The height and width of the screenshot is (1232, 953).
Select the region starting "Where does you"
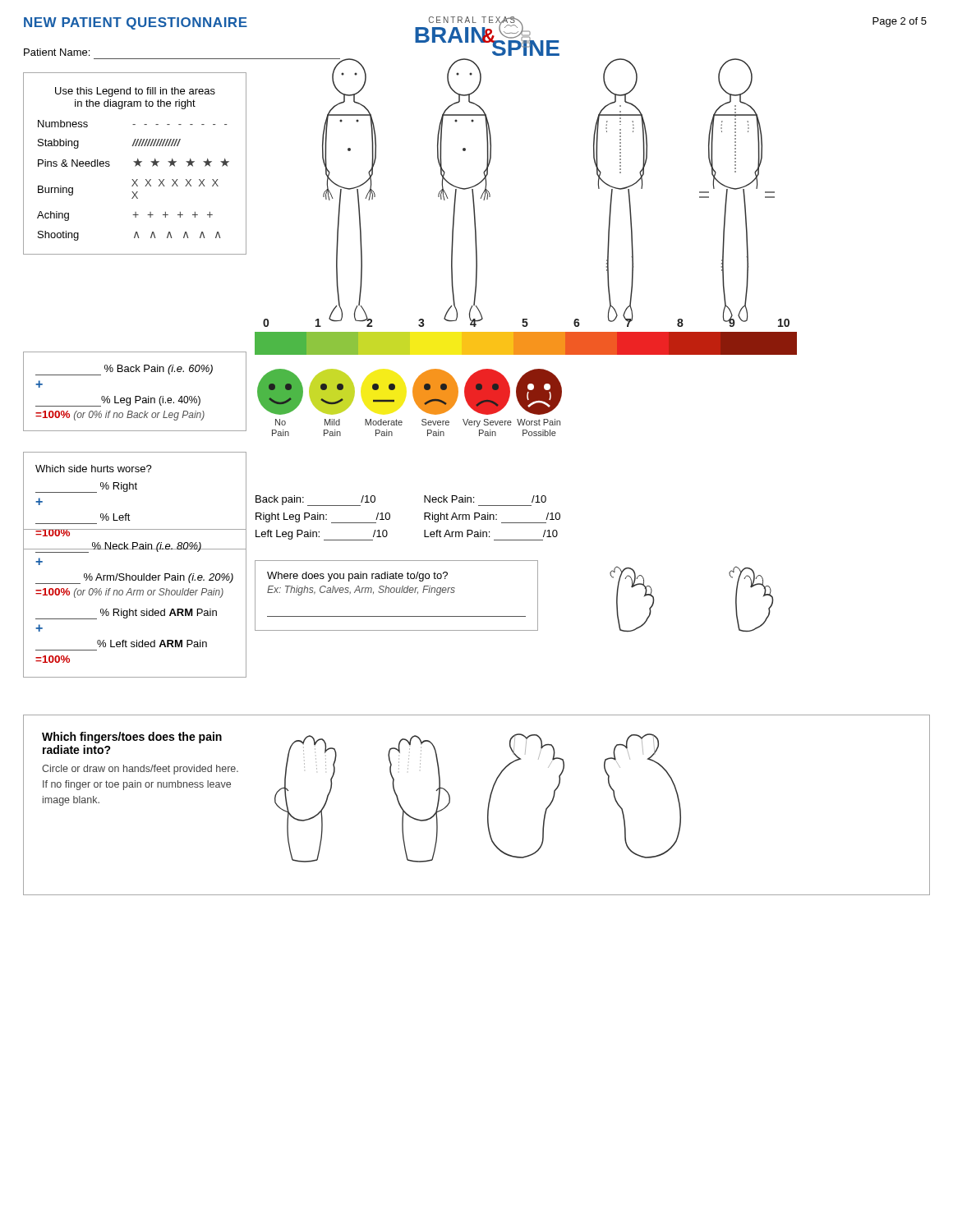point(396,593)
